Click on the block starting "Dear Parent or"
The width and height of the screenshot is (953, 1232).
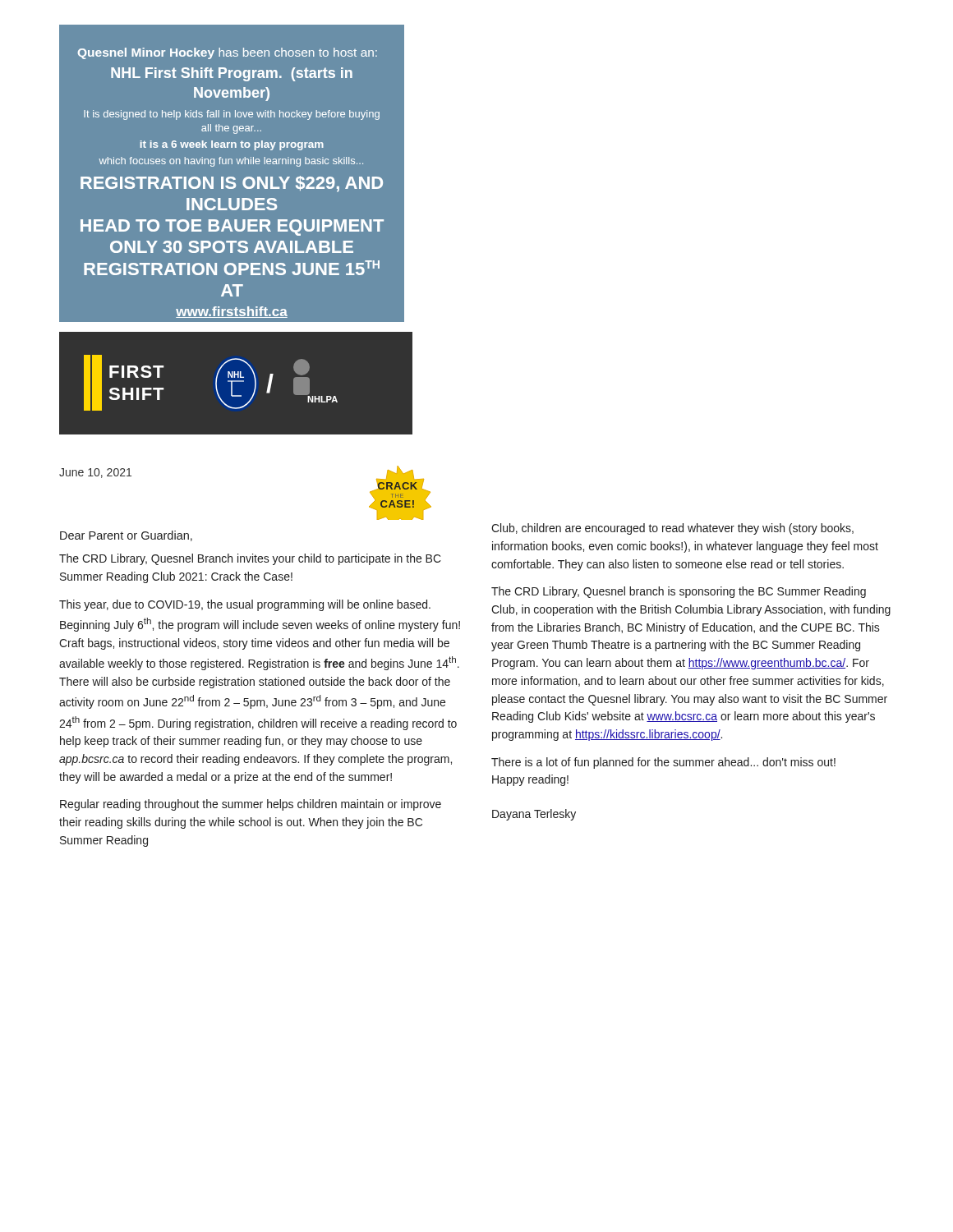pyautogui.click(x=126, y=536)
